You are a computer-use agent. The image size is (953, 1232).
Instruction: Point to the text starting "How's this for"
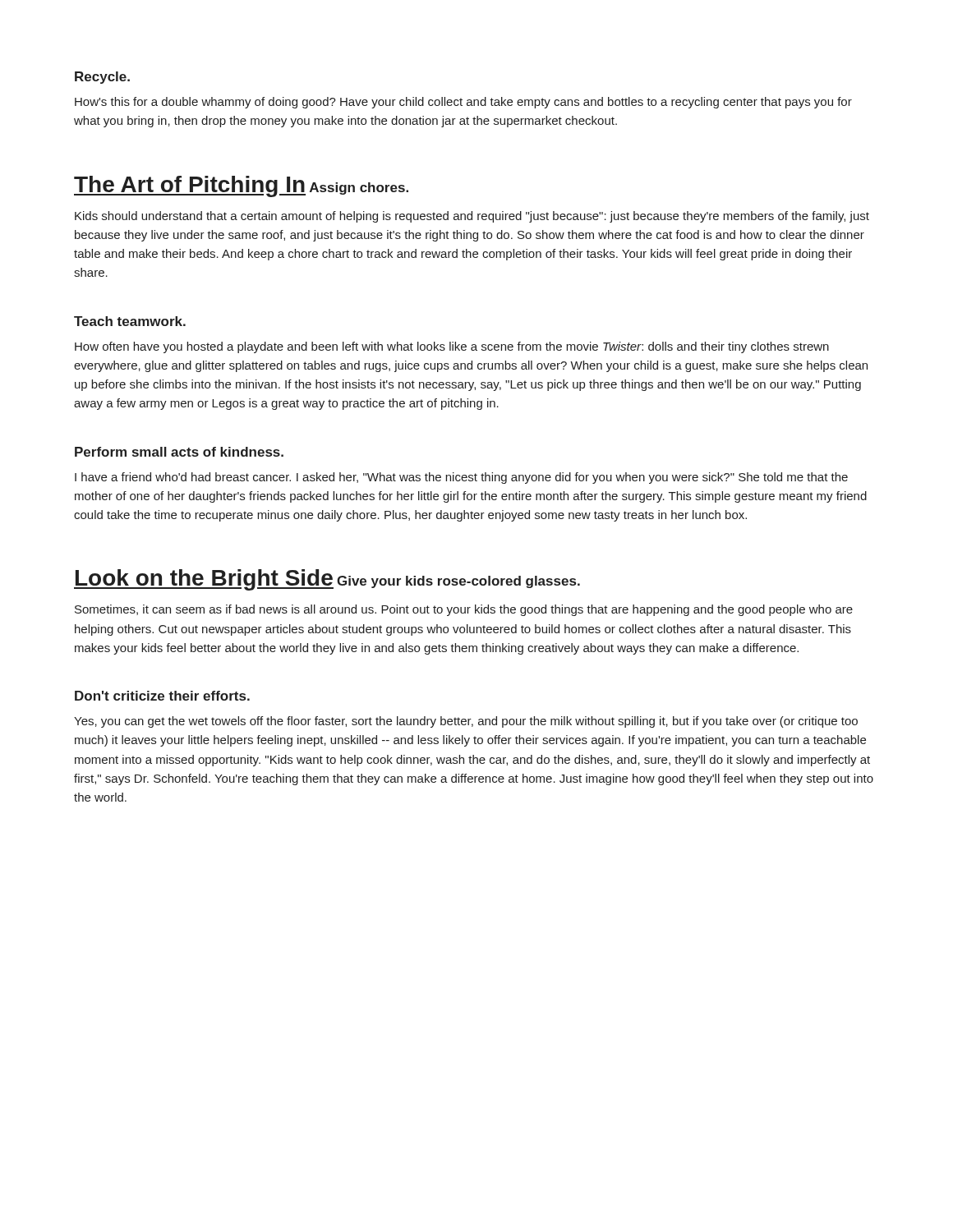coord(476,111)
